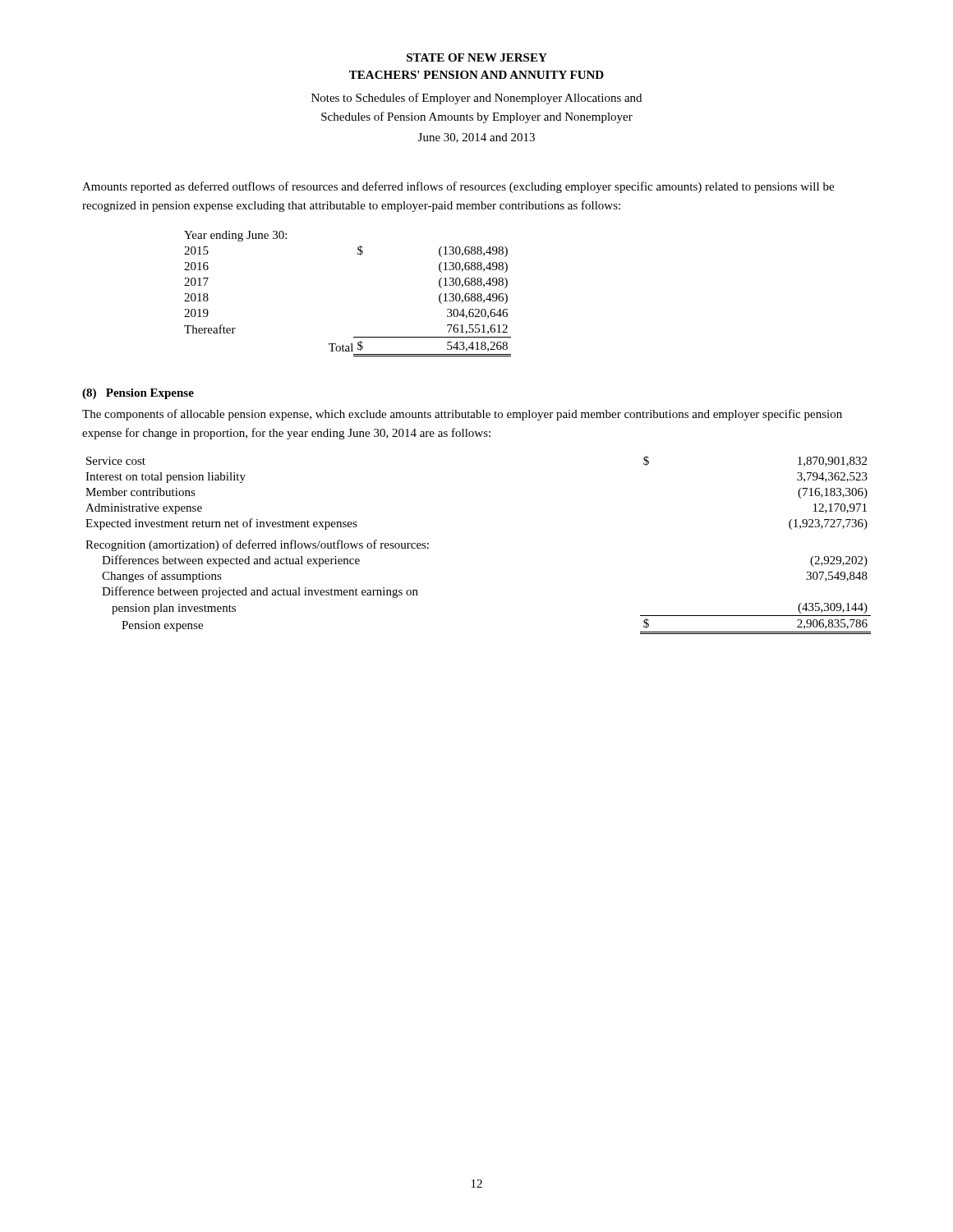Select the section header containing "(8) Pension Expense"

pos(138,393)
